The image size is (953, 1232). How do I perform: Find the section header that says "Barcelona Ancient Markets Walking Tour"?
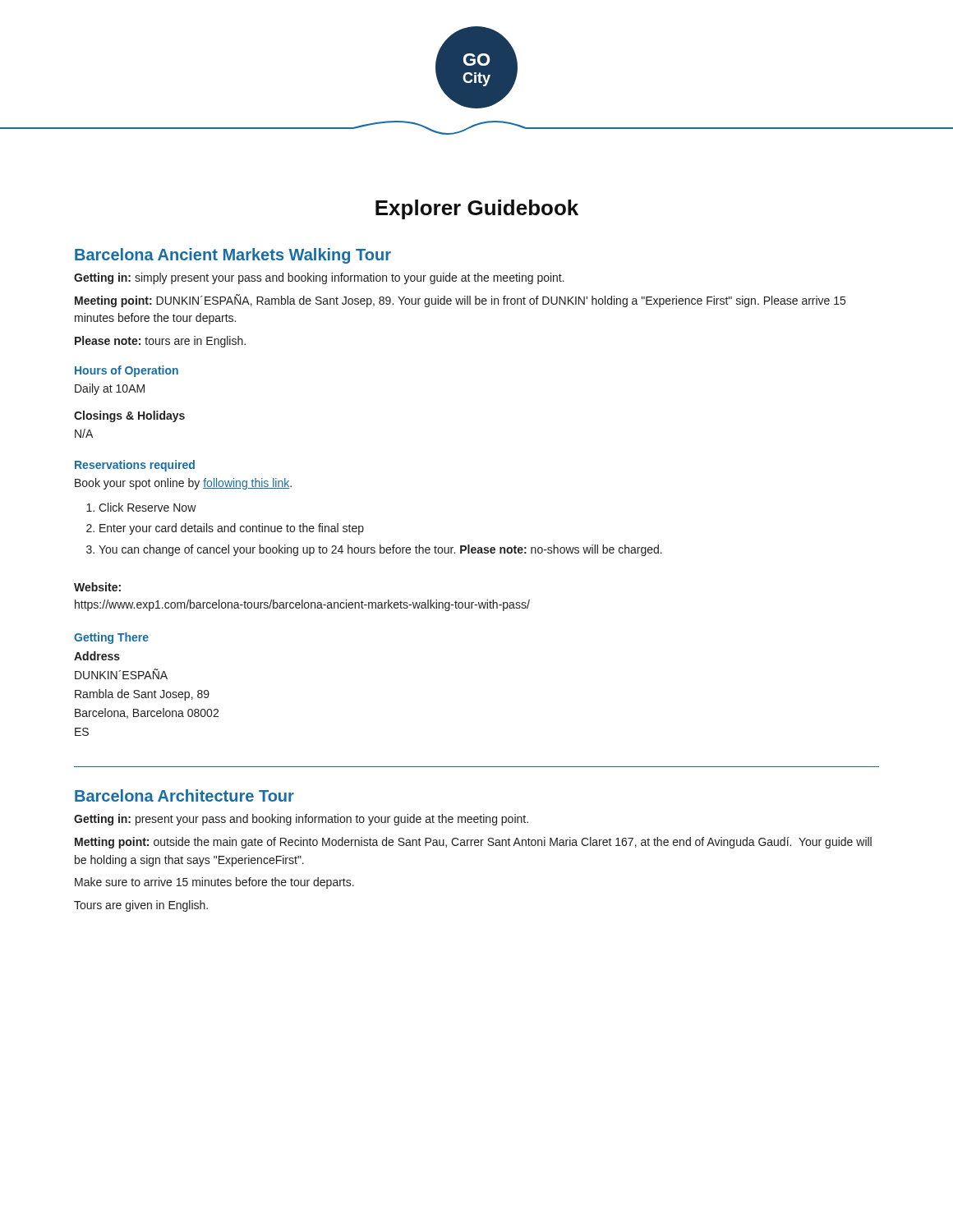[x=233, y=255]
